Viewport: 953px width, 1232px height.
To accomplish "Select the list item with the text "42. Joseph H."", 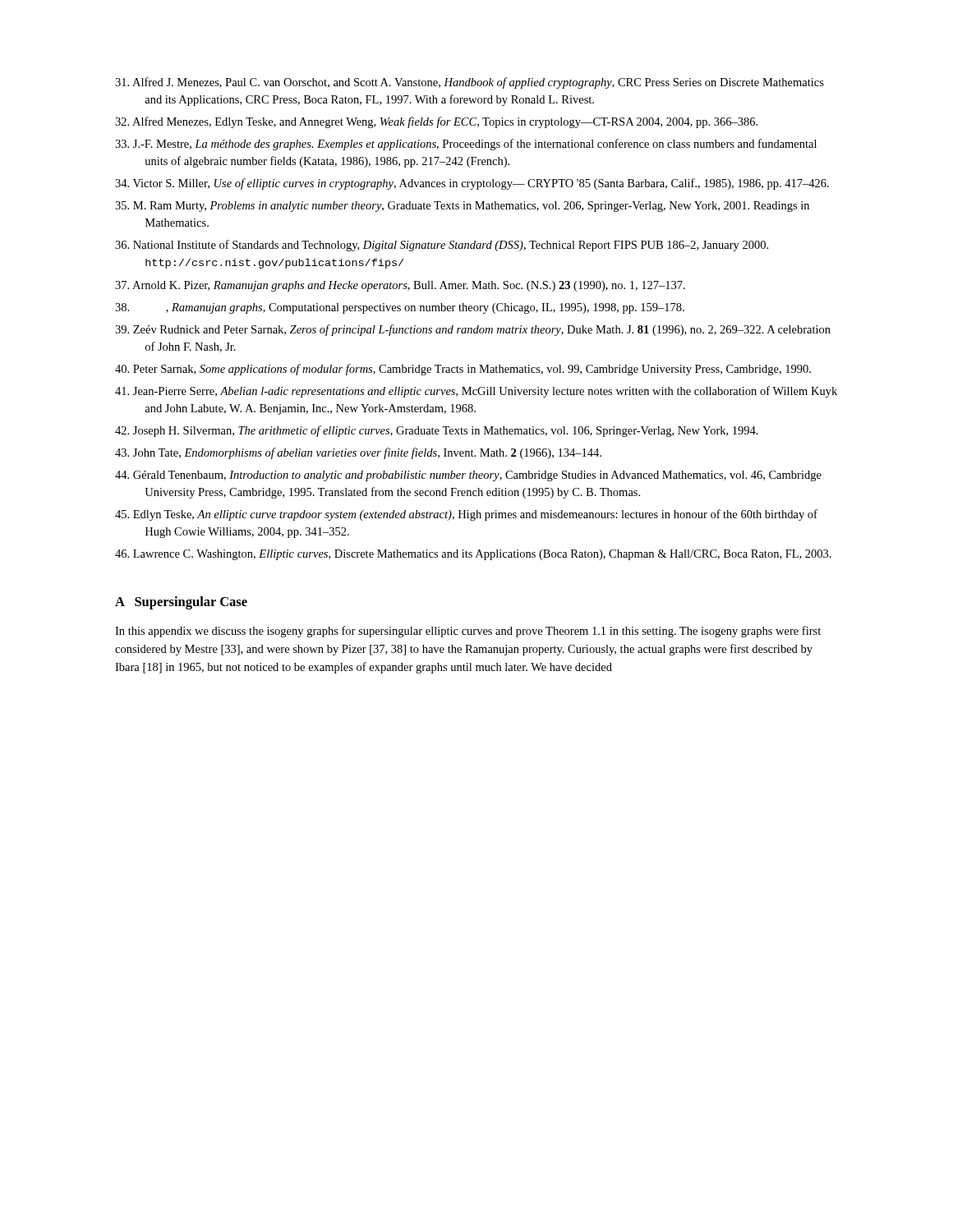I will point(437,430).
